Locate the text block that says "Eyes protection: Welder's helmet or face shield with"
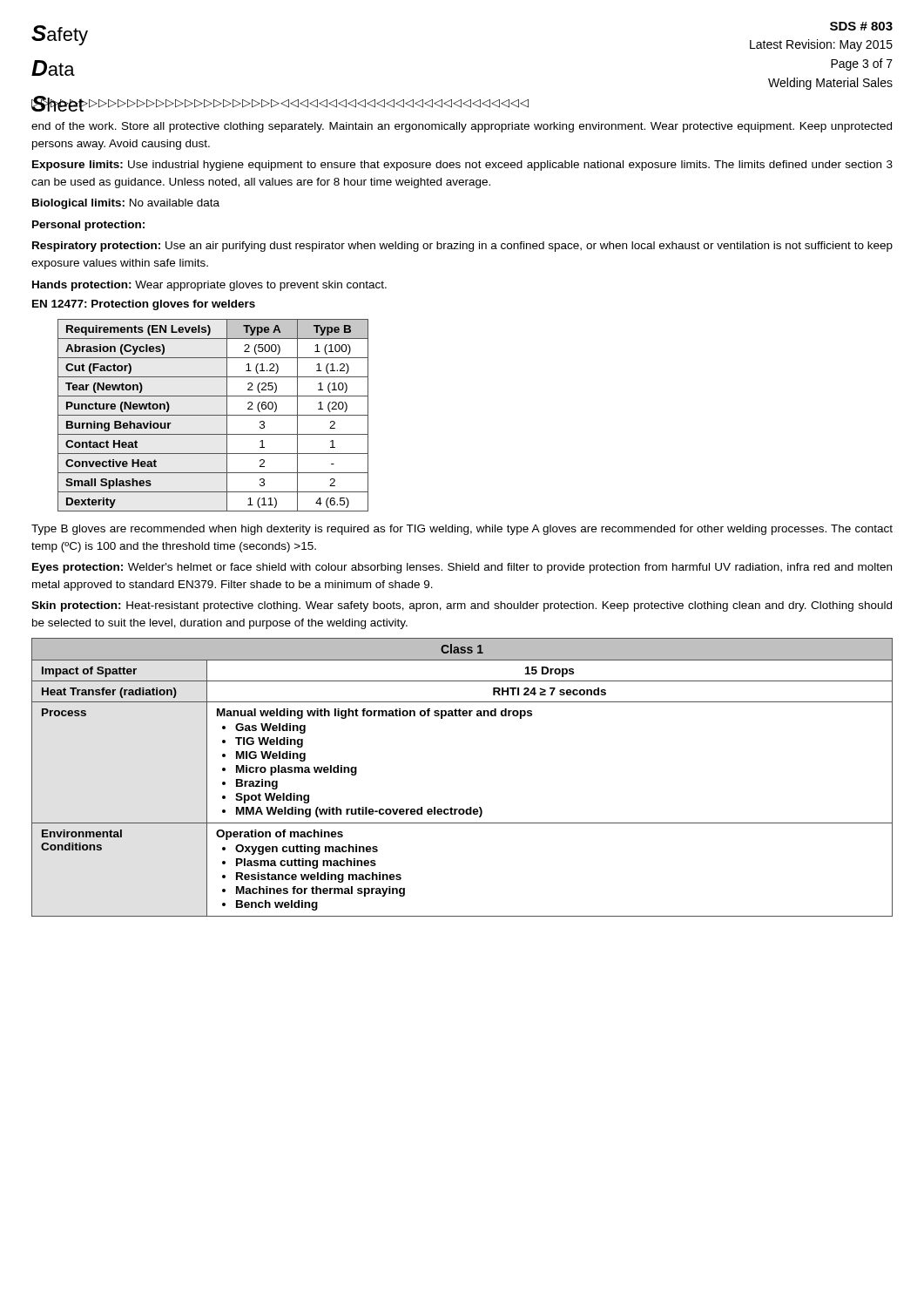The image size is (924, 1307). coord(462,576)
